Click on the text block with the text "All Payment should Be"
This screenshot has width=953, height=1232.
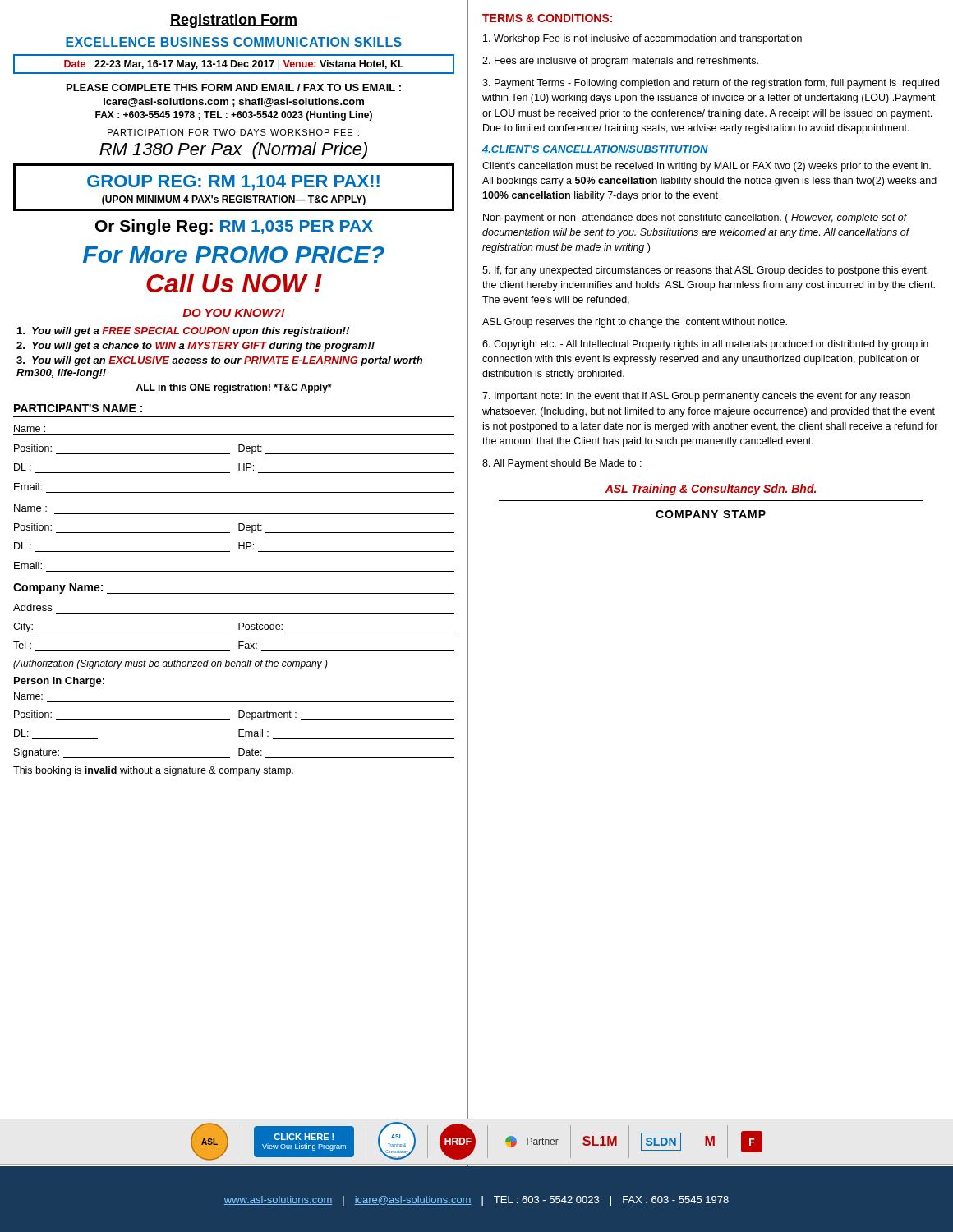pyautogui.click(x=562, y=463)
